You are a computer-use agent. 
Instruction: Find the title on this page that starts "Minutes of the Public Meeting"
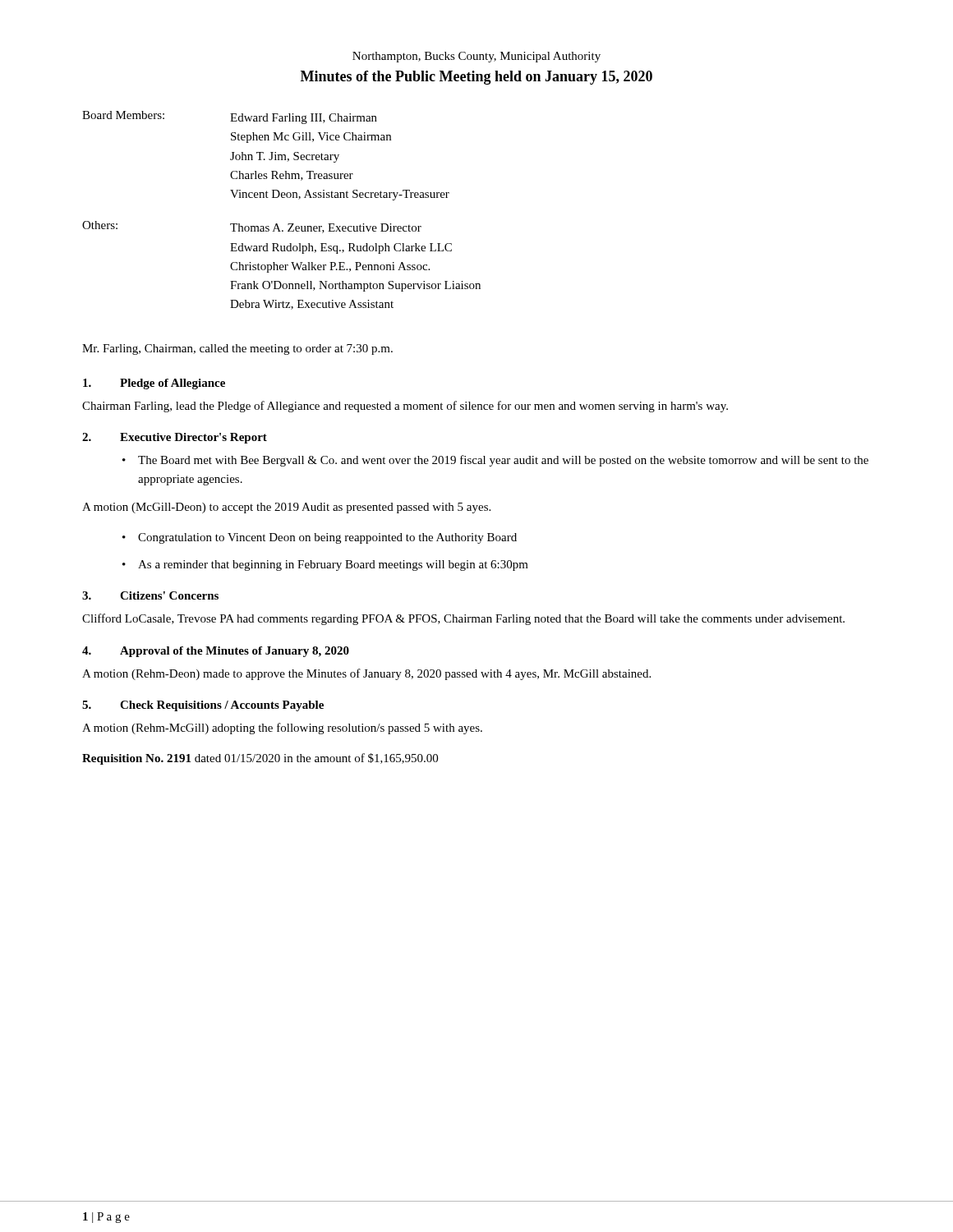tap(476, 76)
